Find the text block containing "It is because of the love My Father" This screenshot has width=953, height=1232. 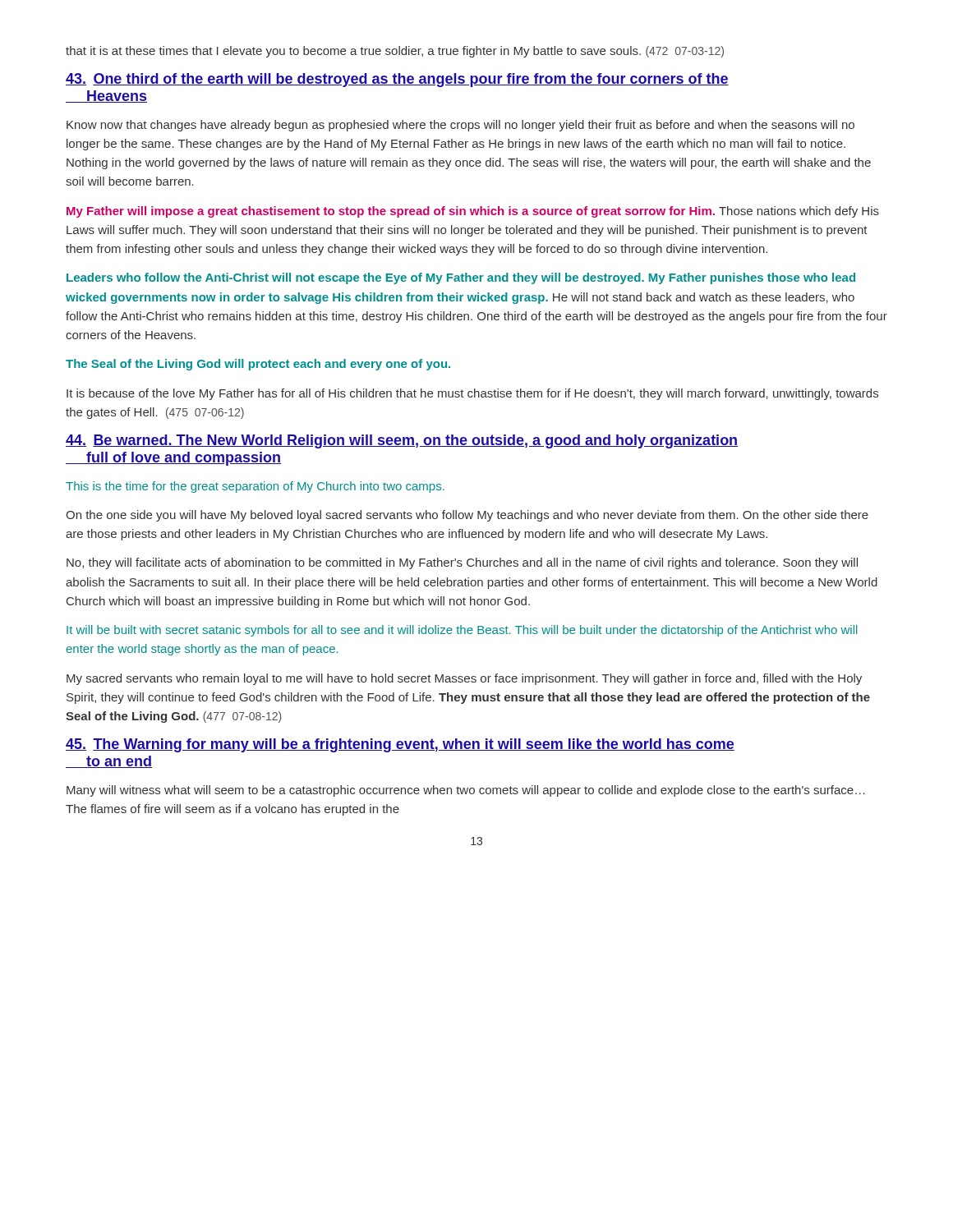[472, 402]
